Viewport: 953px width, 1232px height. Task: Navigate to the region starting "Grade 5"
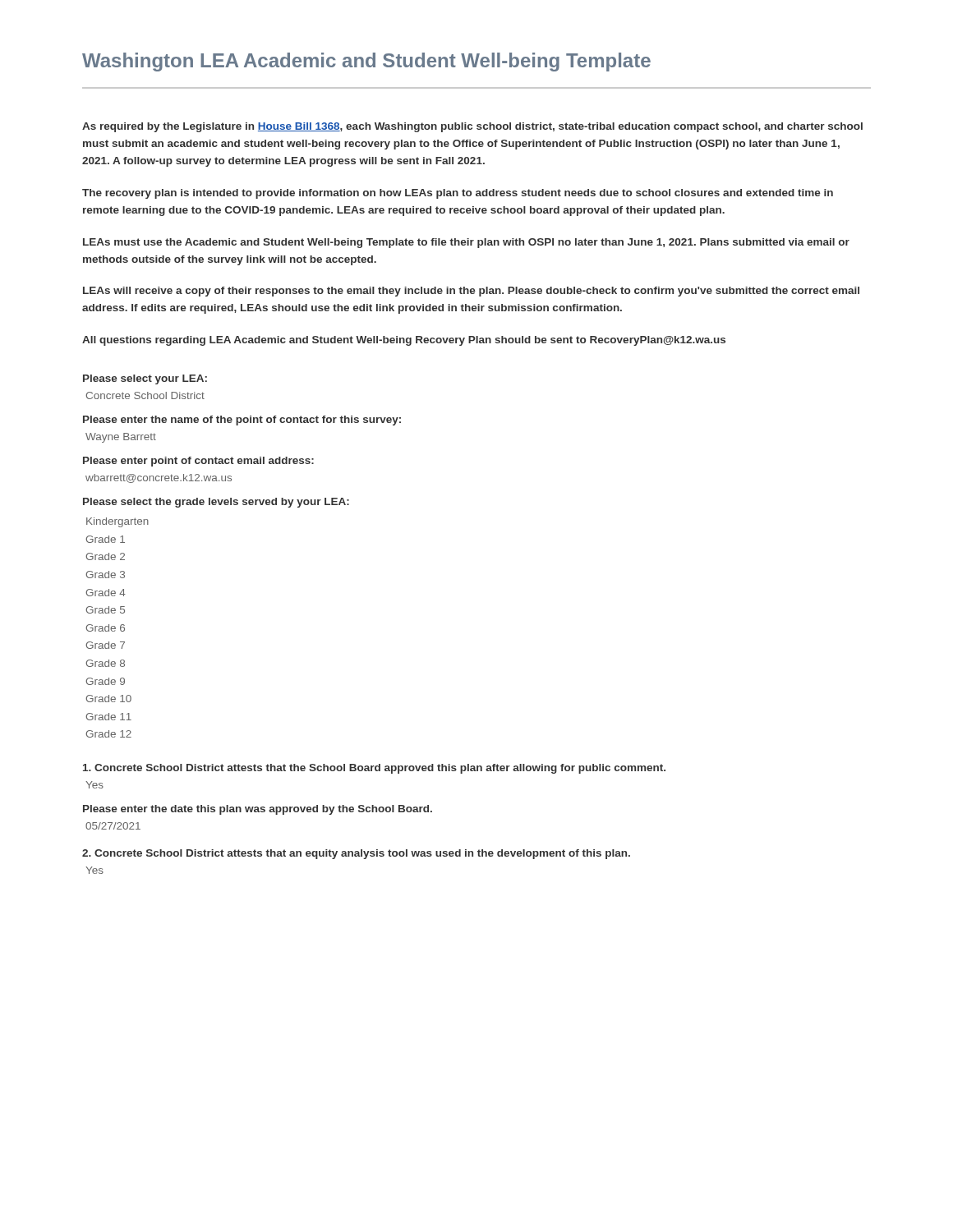point(105,610)
